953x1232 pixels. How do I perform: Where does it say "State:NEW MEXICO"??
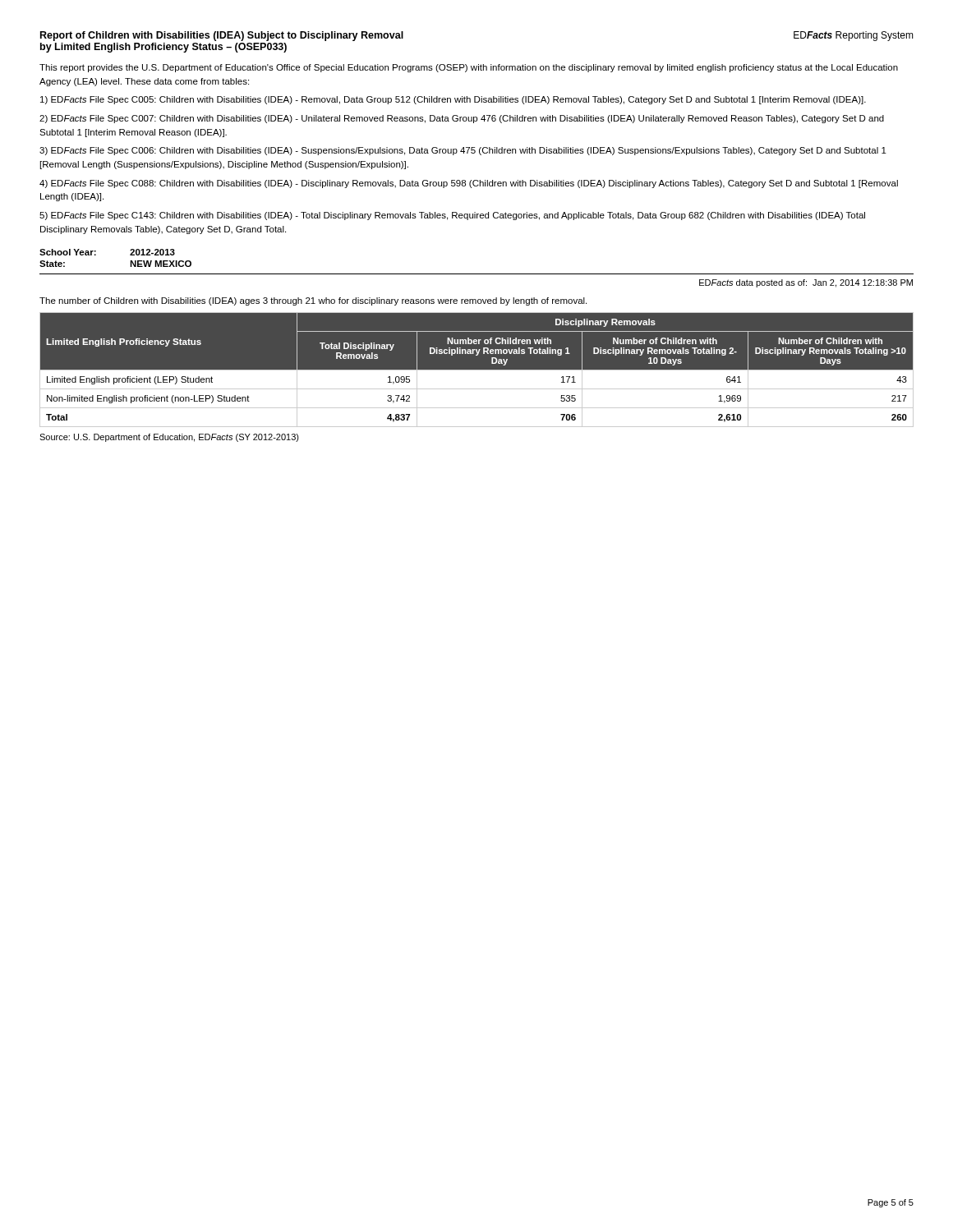coord(116,264)
